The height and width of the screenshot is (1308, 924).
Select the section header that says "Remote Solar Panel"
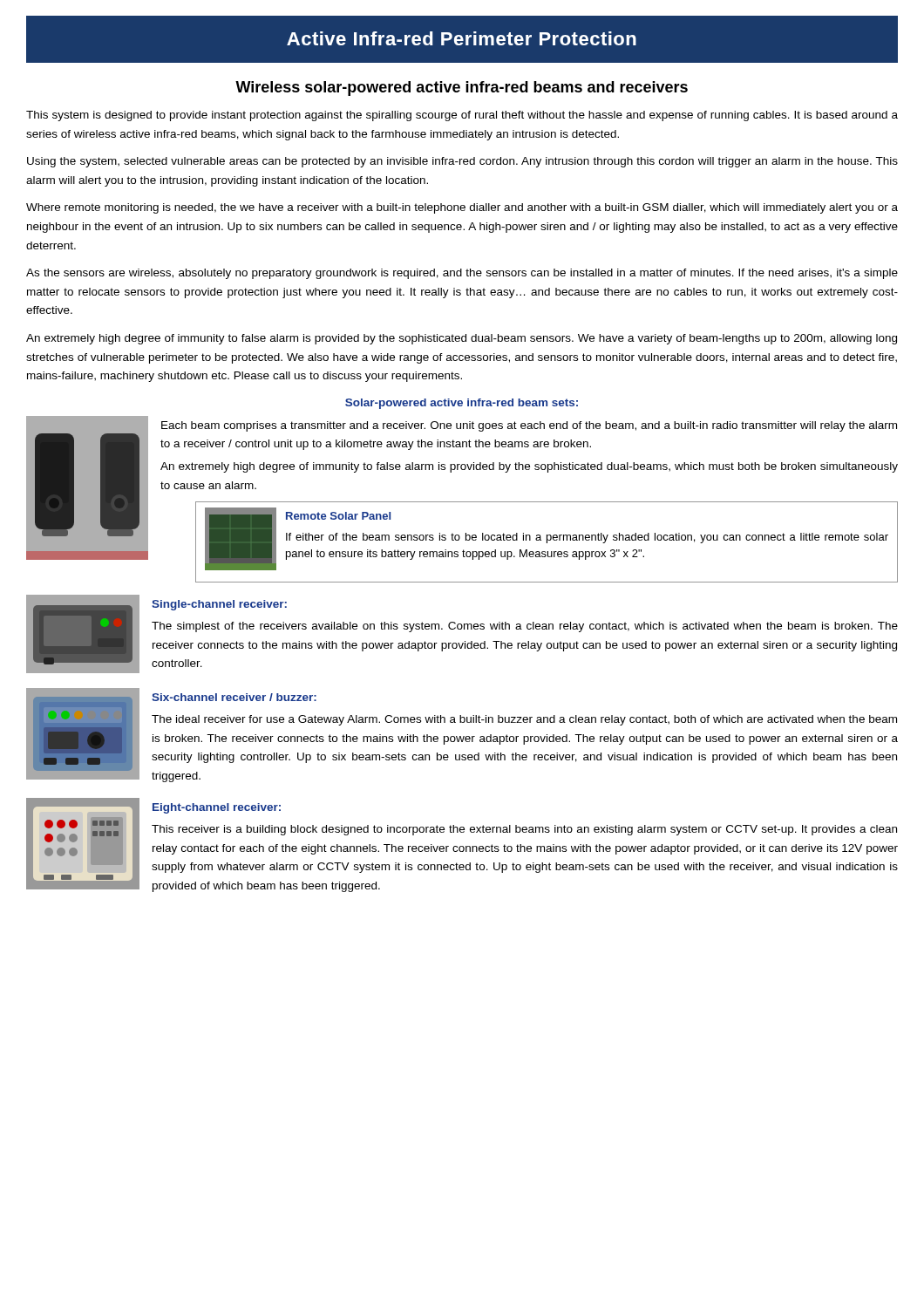pos(338,516)
